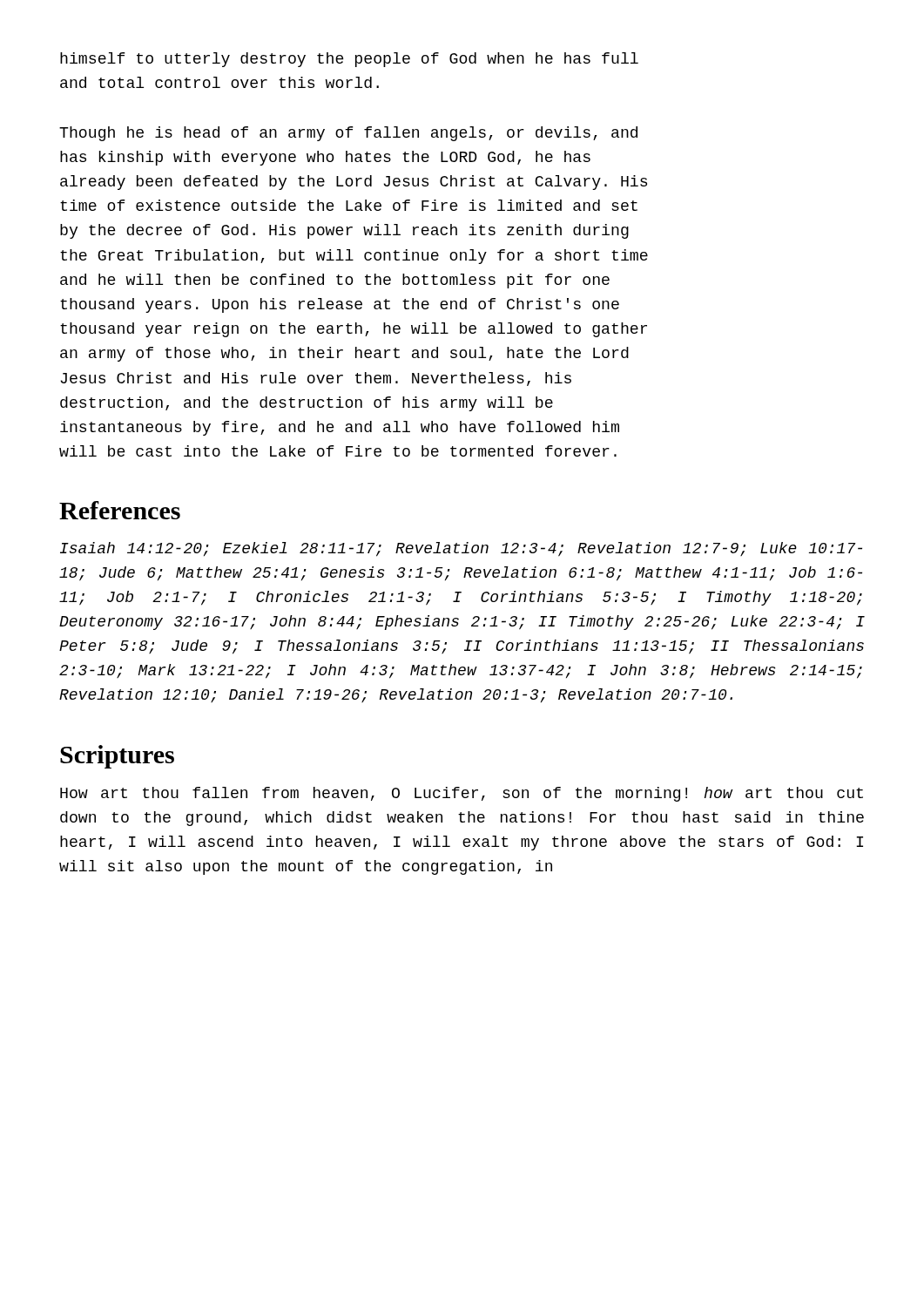This screenshot has width=924, height=1307.
Task: Click on the element starting "Isaiah 14:12-20; Ezekiel 28:11-17; Revelation"
Action: (x=462, y=622)
